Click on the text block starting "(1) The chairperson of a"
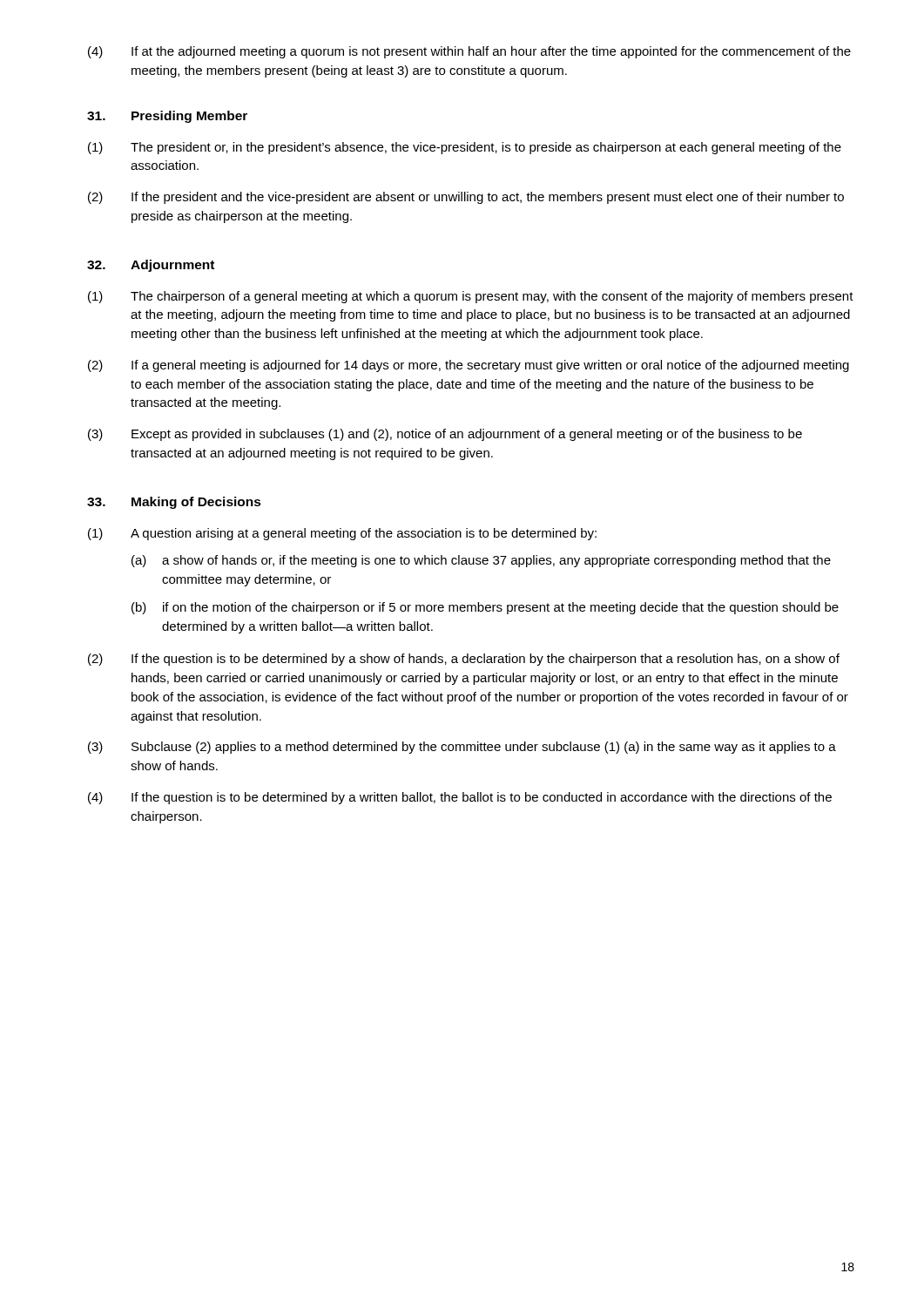 tap(471, 315)
